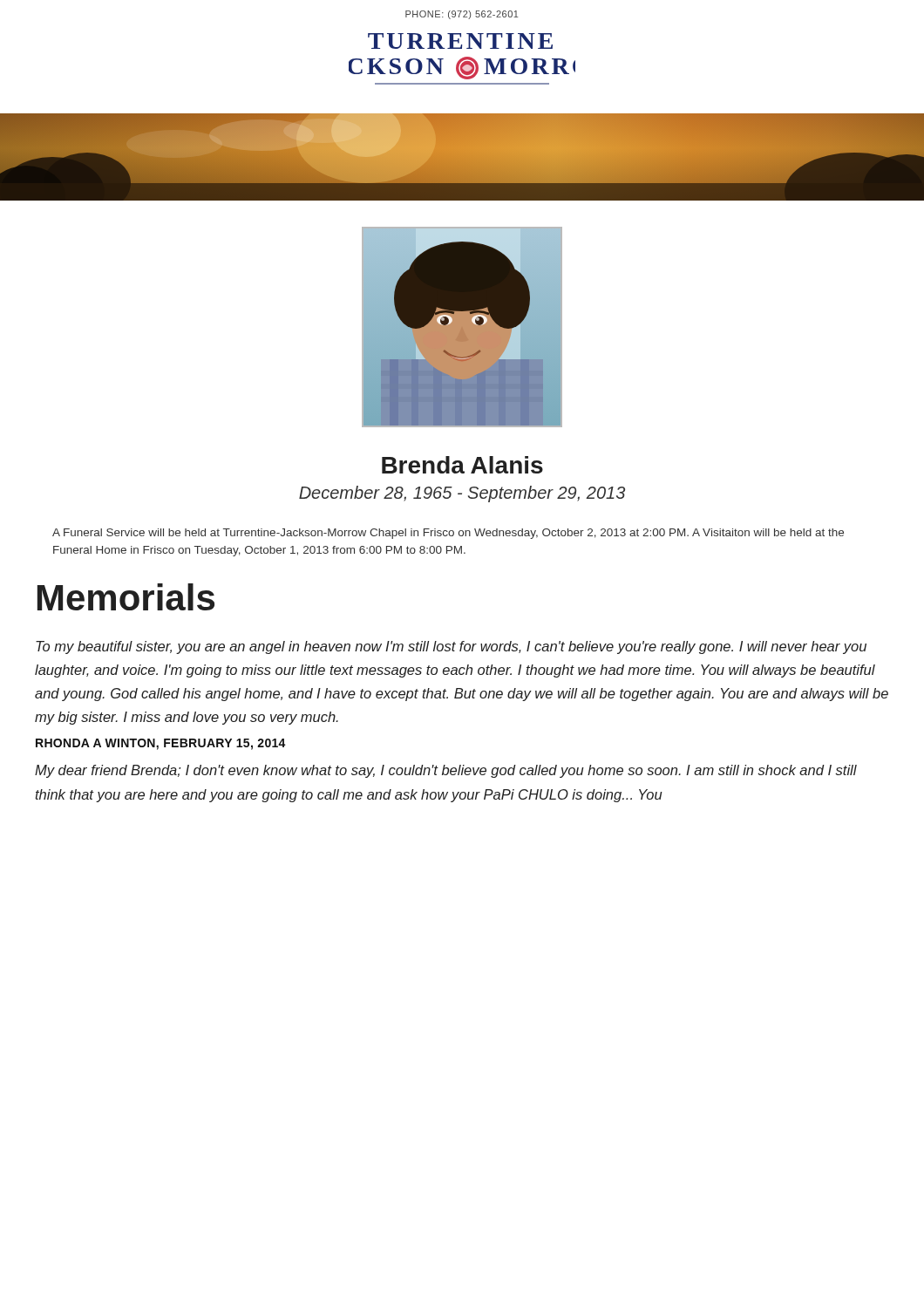Where is the passage that starts "RHONDA A WINTON, FEBRUARY 15,"?
This screenshot has height=1308, width=924.
pyautogui.click(x=160, y=743)
